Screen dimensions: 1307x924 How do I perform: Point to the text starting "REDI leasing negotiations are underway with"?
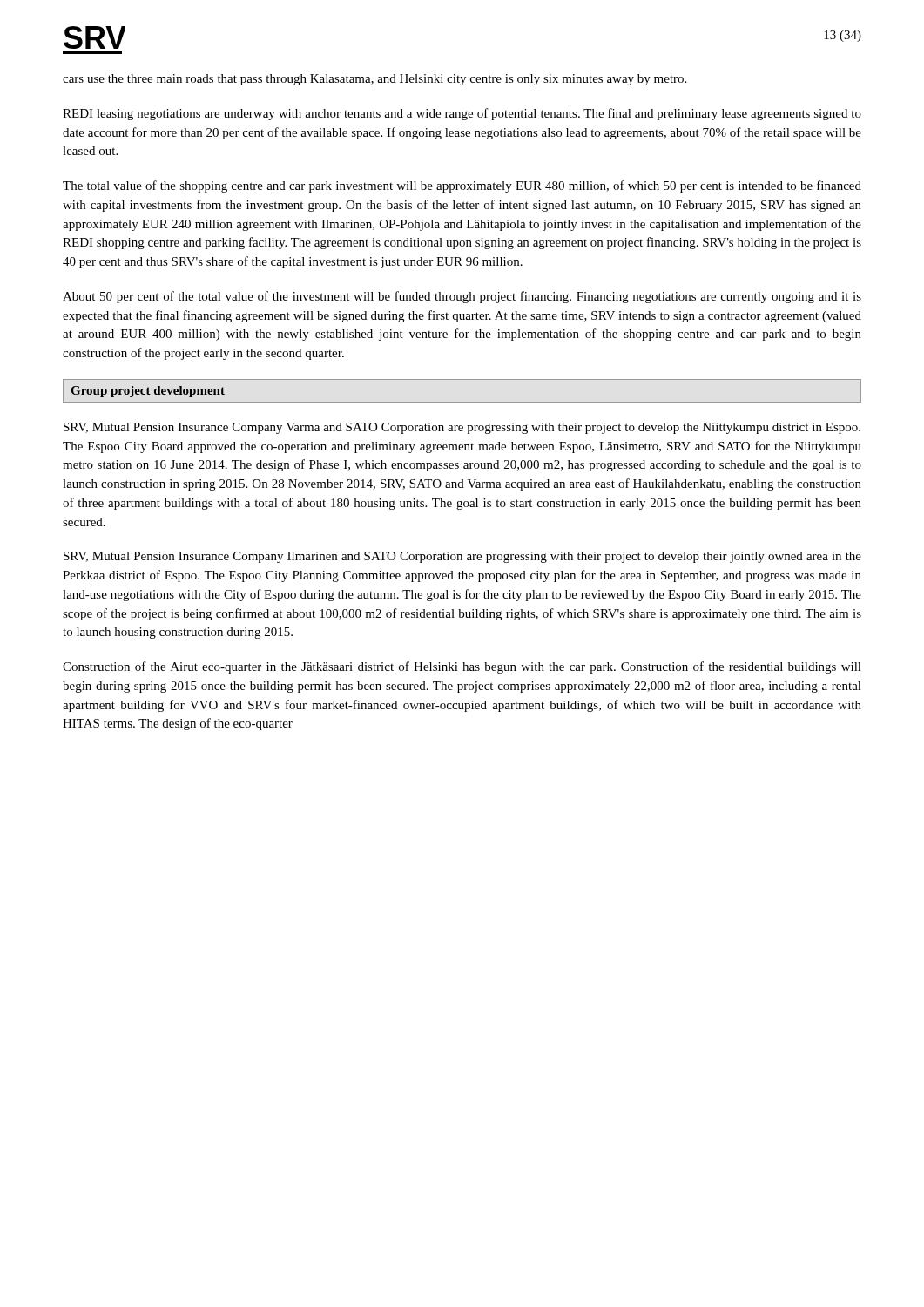click(x=462, y=132)
